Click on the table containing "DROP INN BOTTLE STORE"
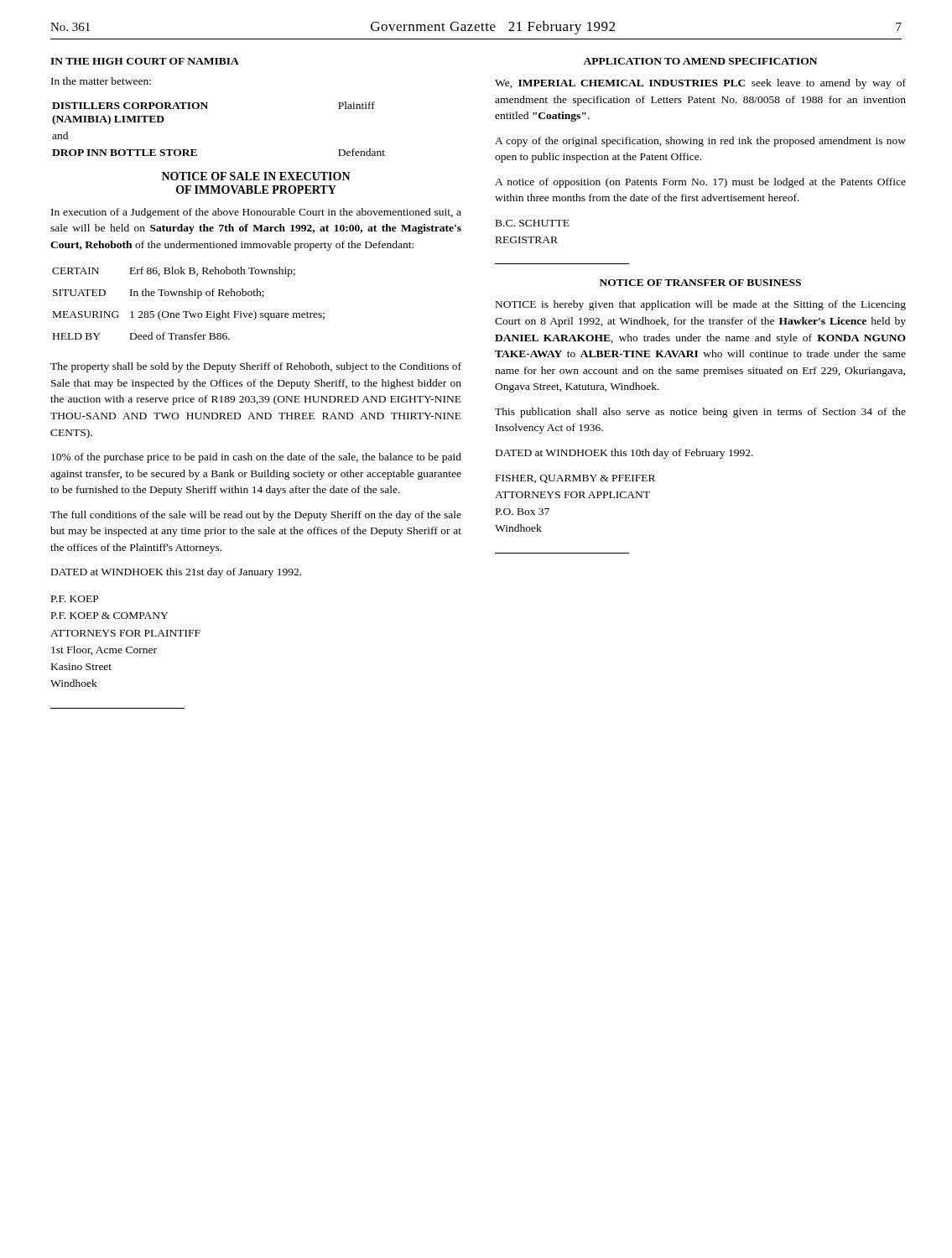952x1258 pixels. coord(256,129)
